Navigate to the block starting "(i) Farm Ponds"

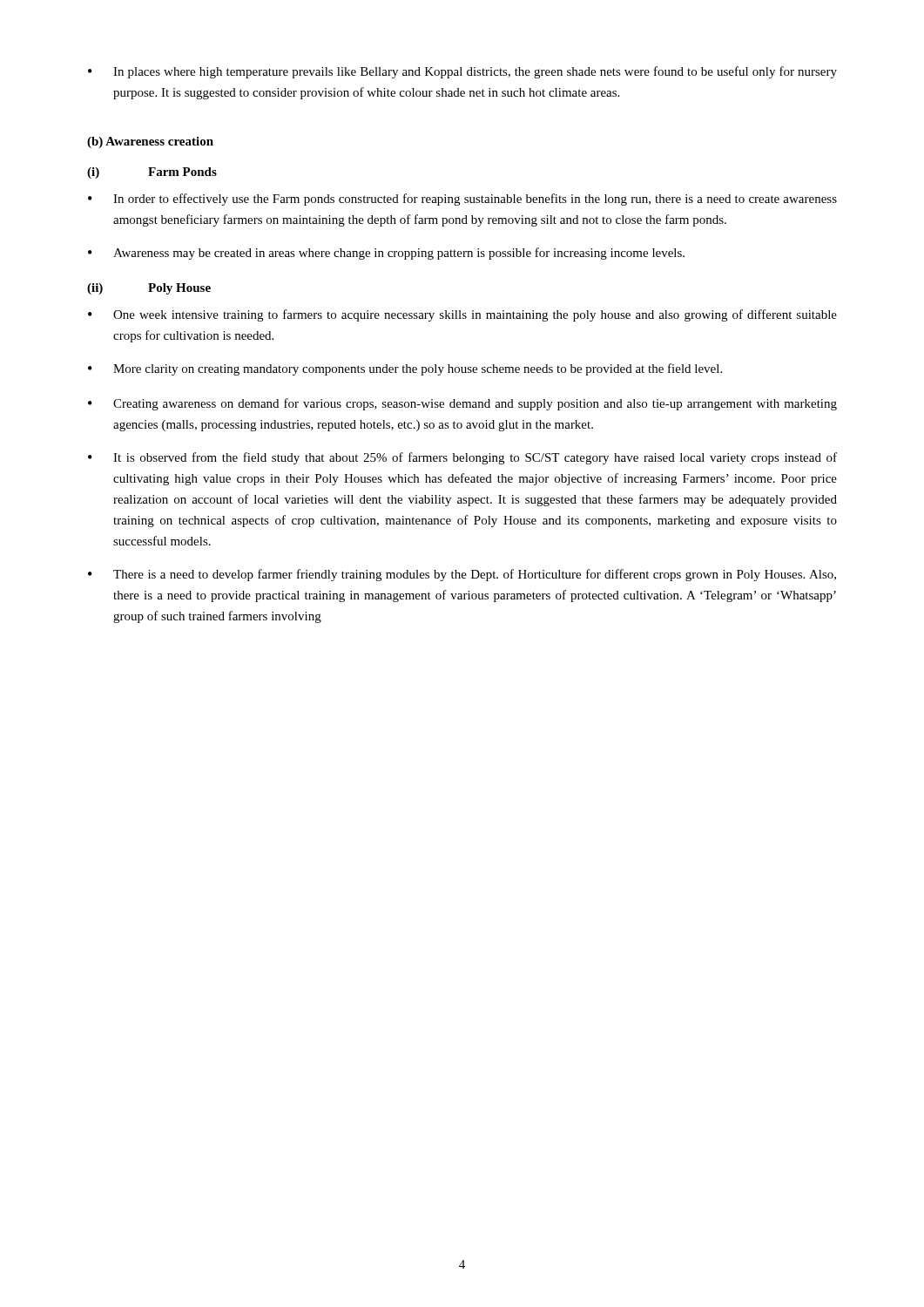(152, 172)
